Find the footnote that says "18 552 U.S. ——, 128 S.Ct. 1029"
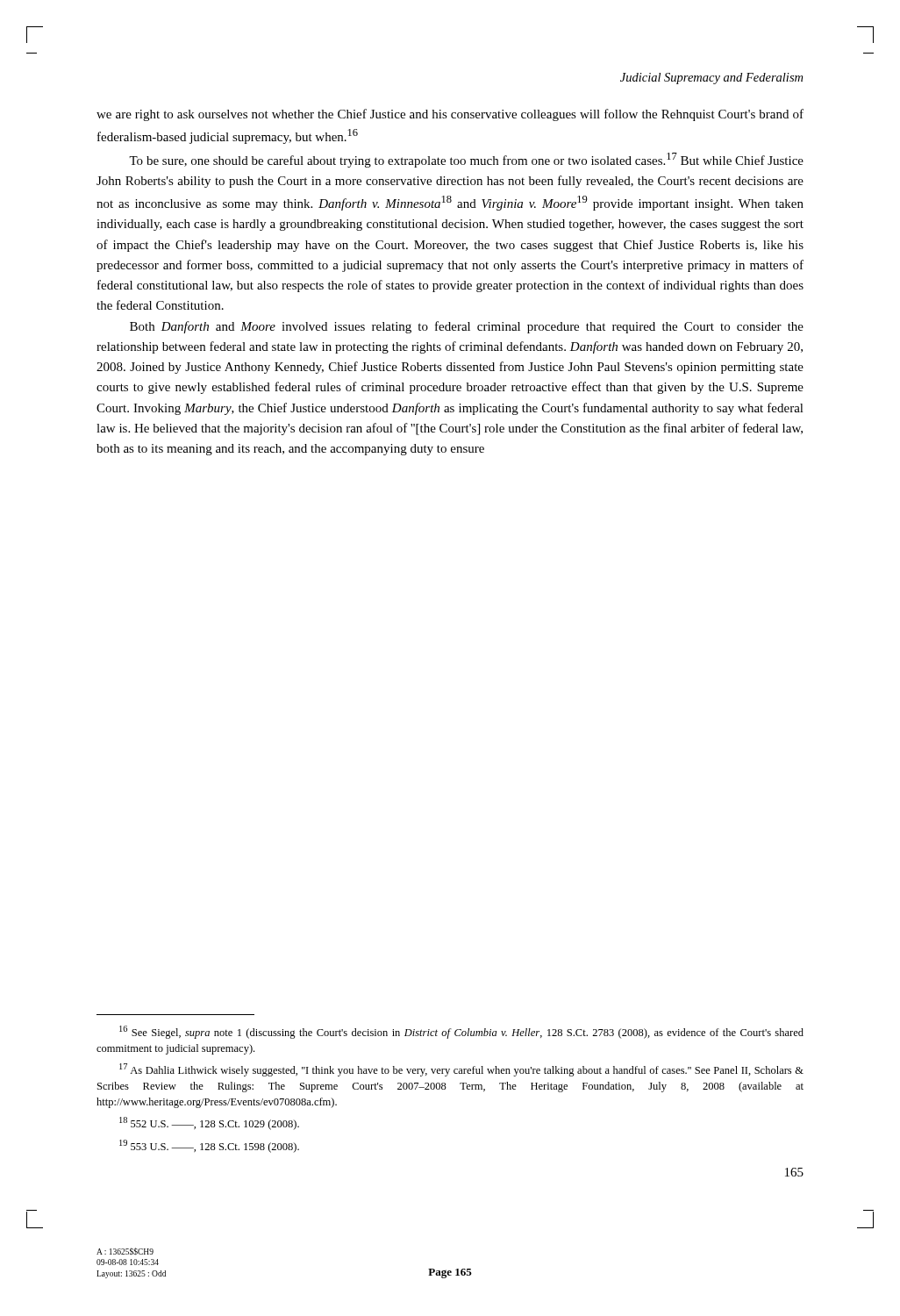This screenshot has width=900, height=1316. click(209, 1123)
